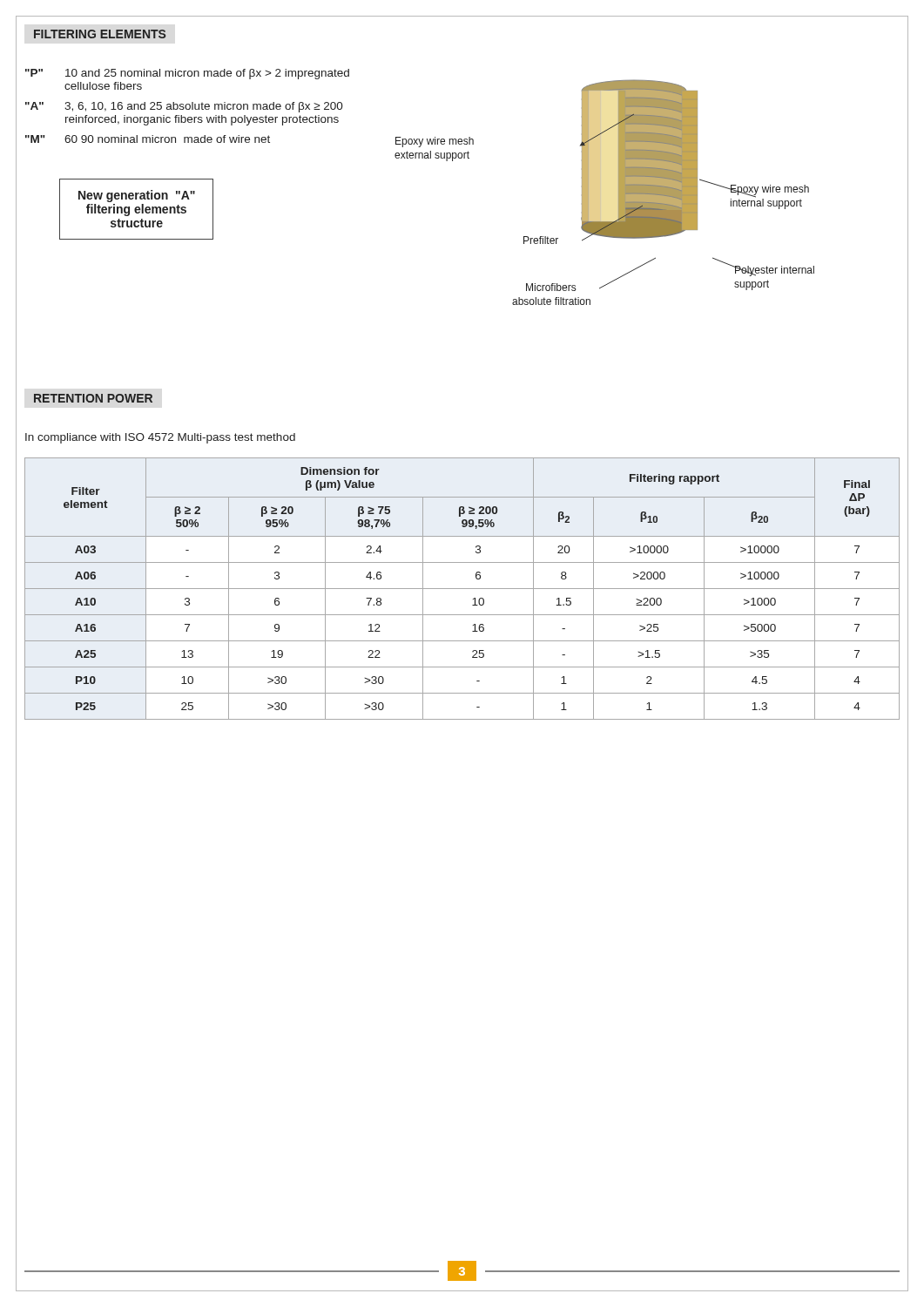Locate the table with the text "β 2"

tap(462, 589)
